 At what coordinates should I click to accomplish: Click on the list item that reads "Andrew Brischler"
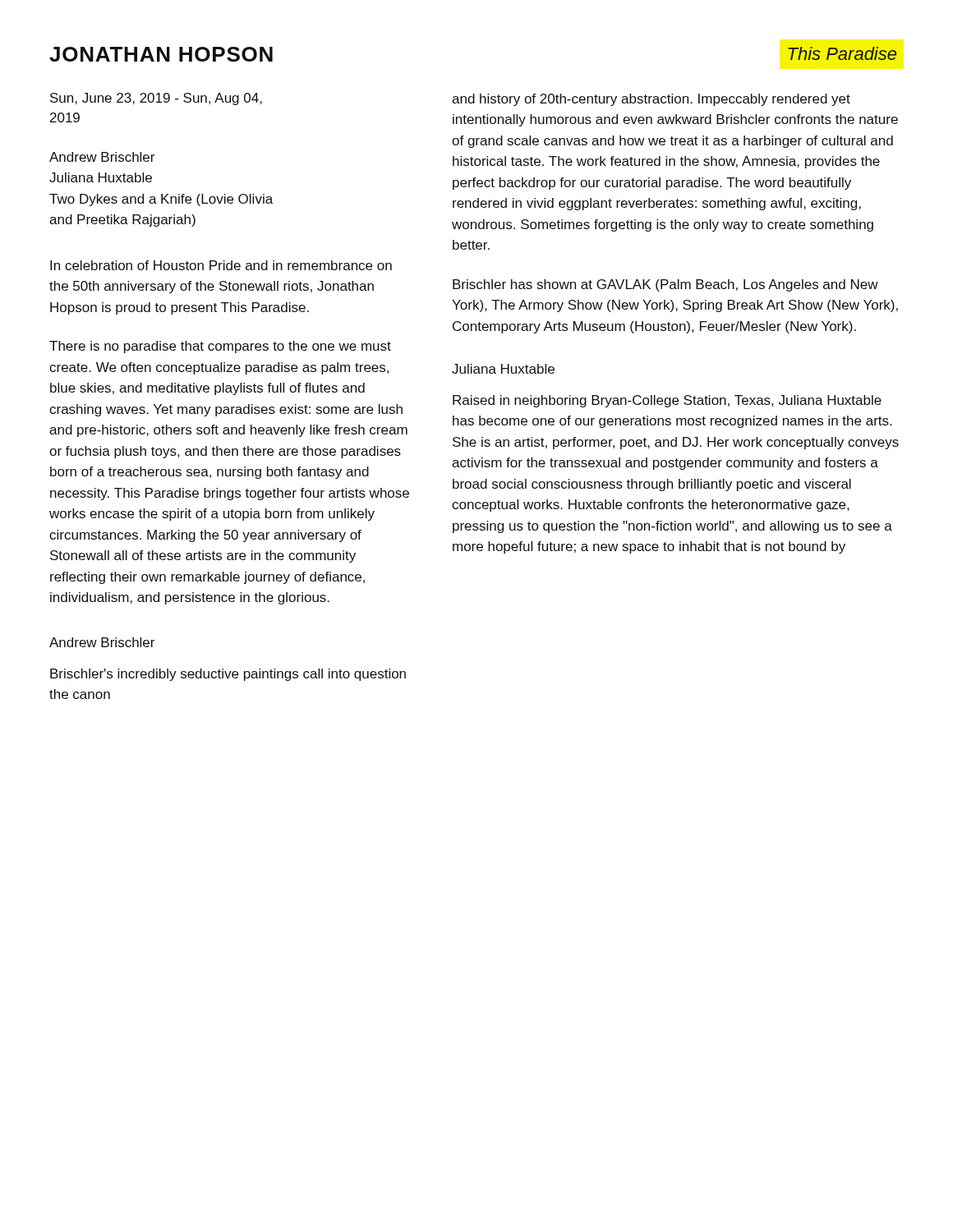pos(102,157)
